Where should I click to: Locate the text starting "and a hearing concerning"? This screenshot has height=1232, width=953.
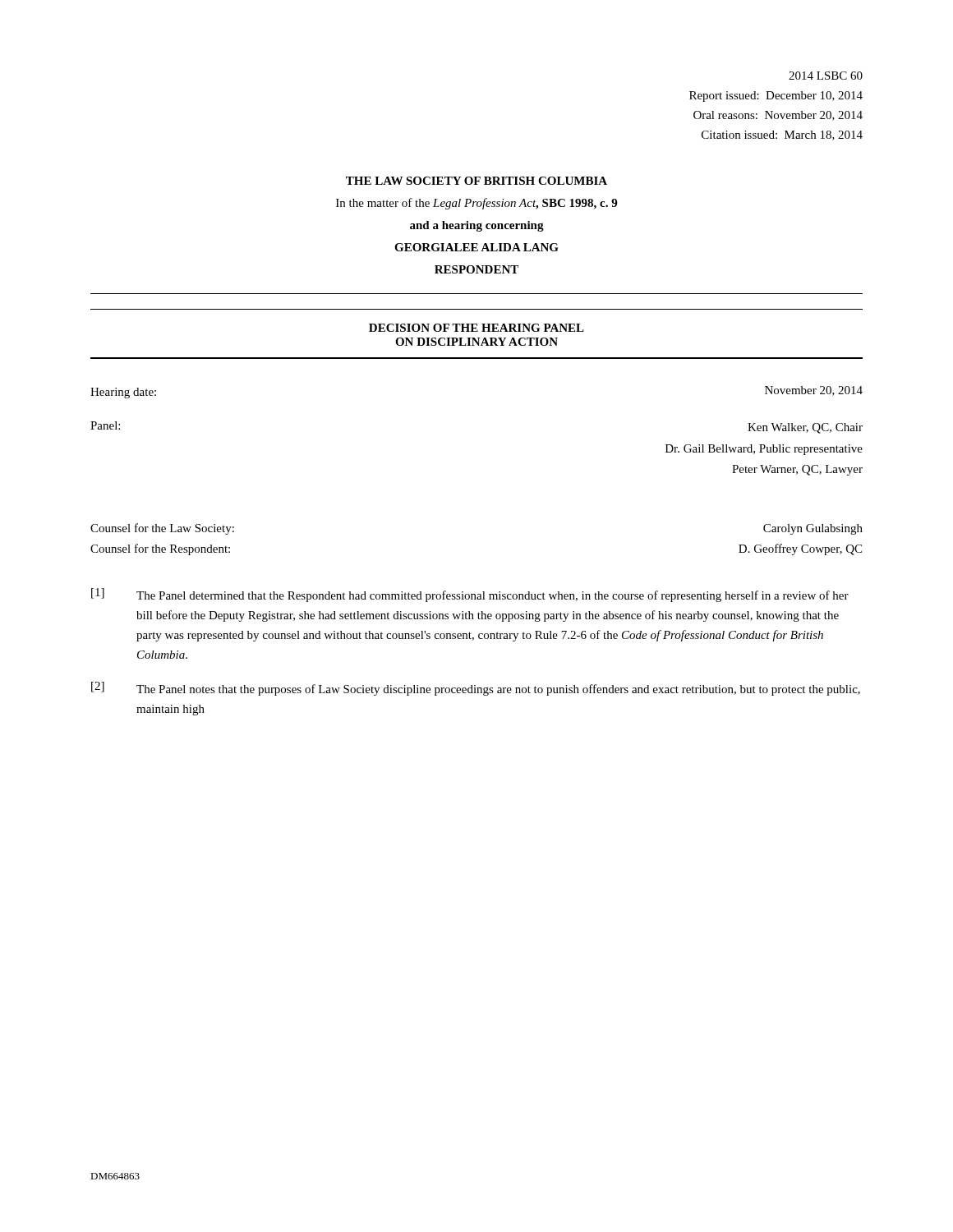click(x=476, y=225)
